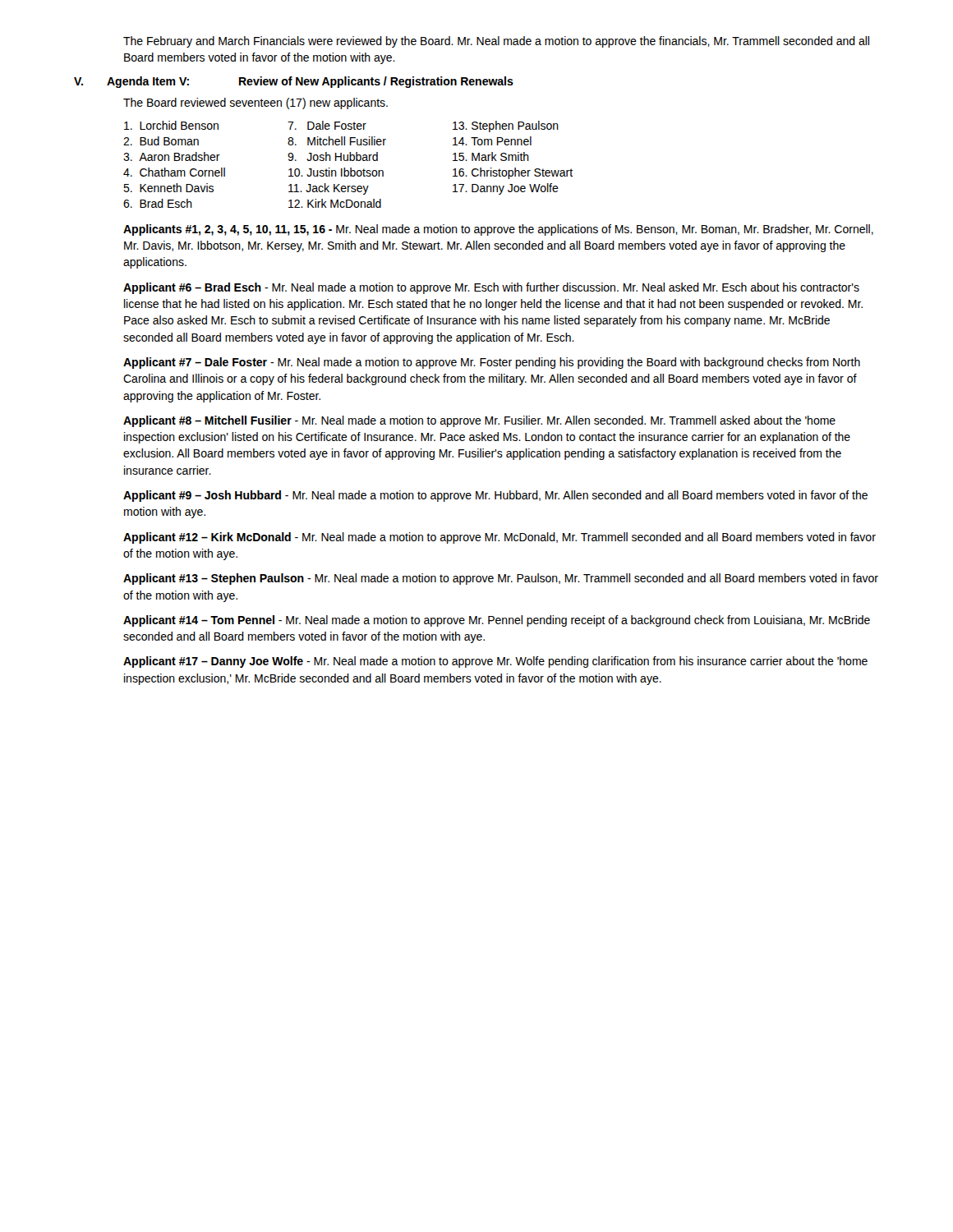Click where it says "Lorchid Benson"
Viewport: 953px width, 1232px height.
click(171, 126)
